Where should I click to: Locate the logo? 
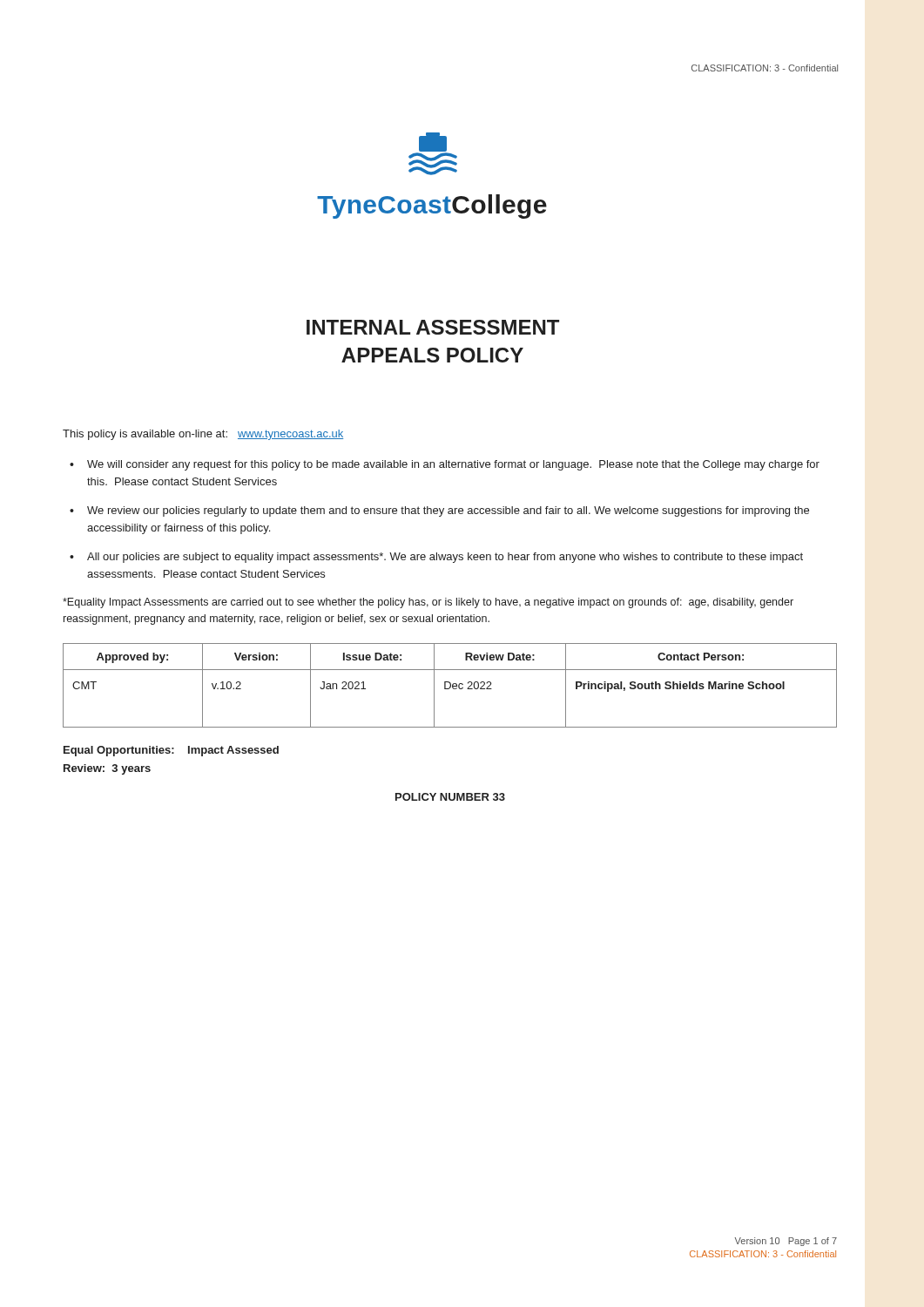[x=432, y=175]
